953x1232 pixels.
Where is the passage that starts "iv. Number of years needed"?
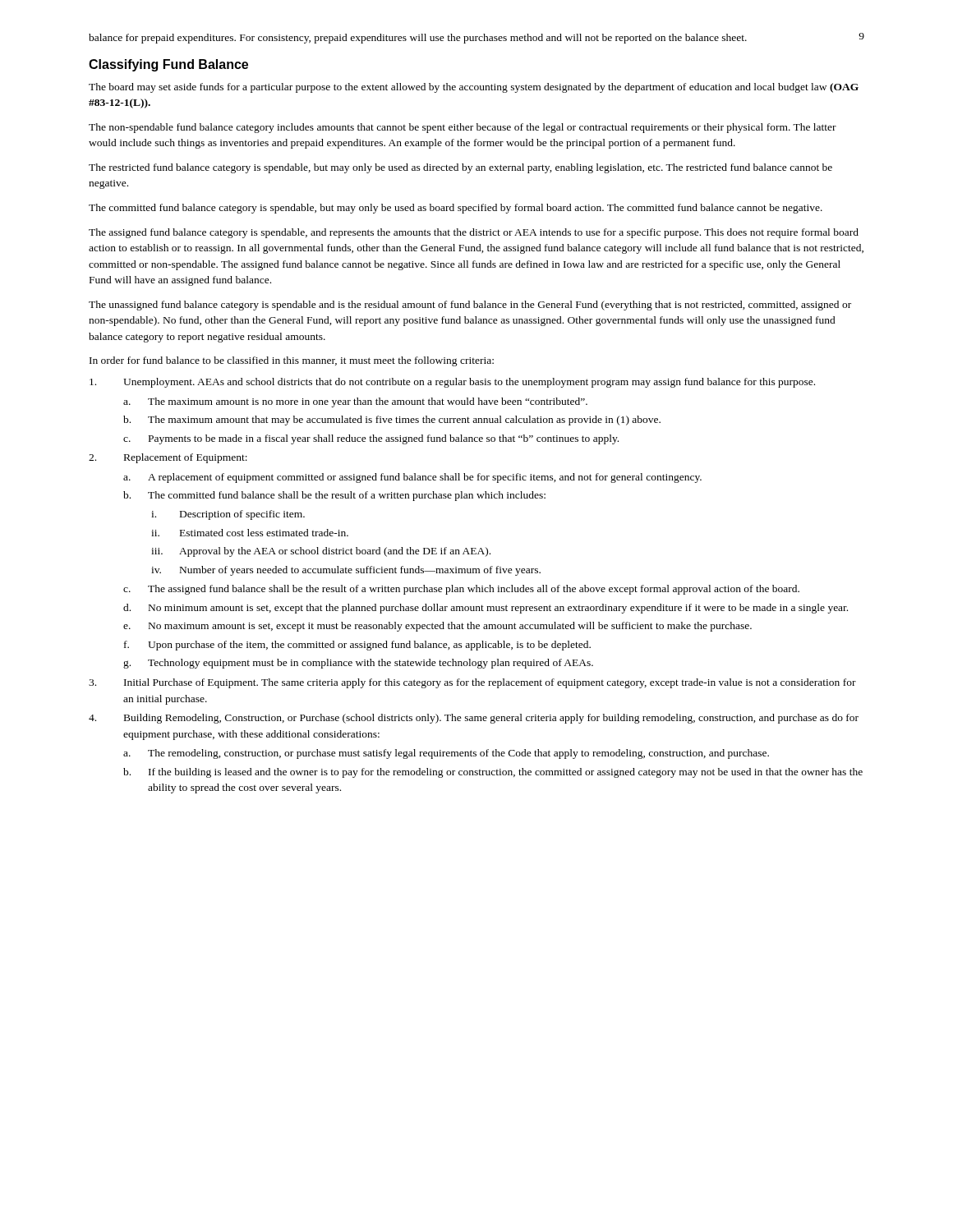[508, 570]
